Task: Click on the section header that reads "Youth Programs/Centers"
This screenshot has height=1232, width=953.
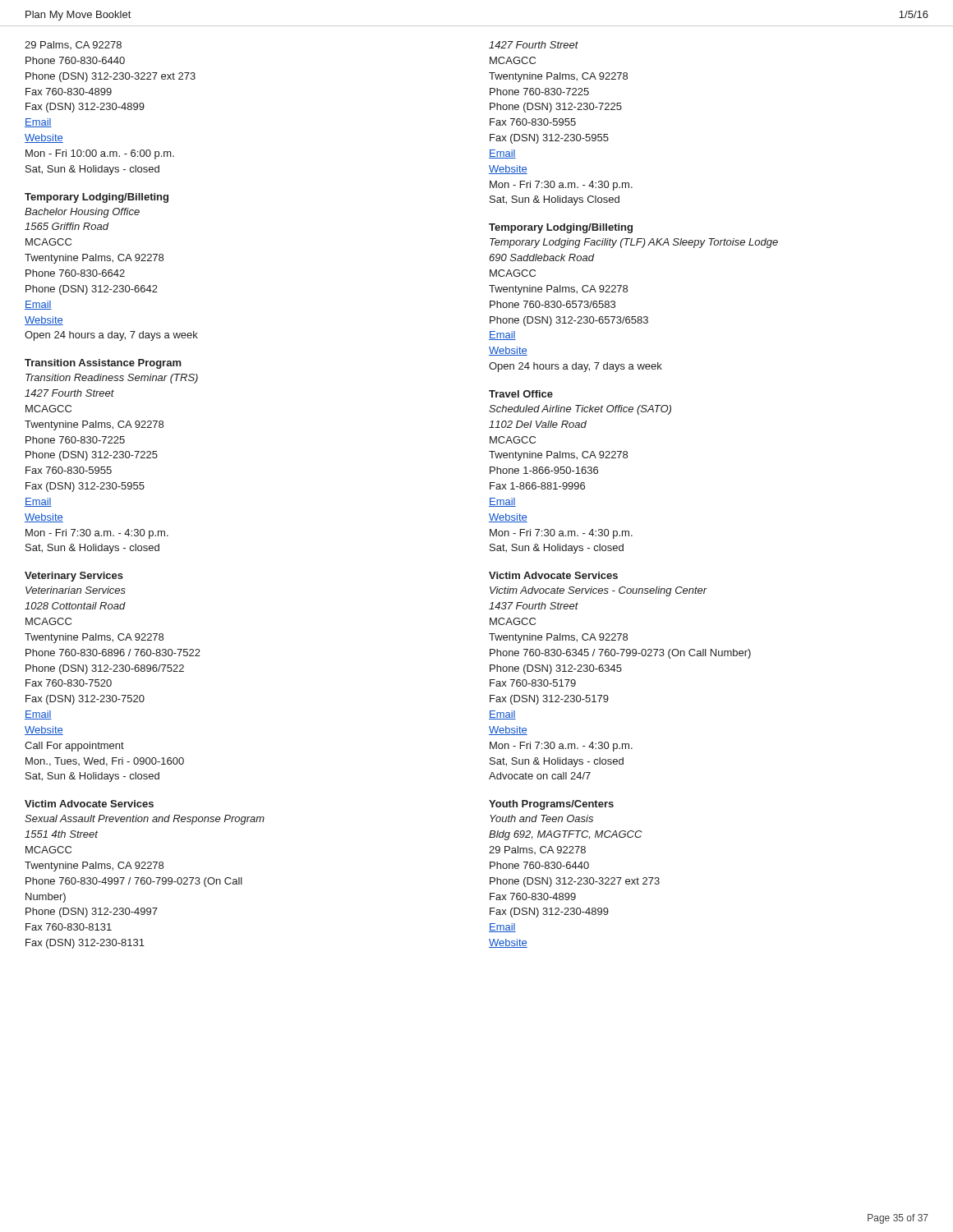Action: [x=551, y=804]
